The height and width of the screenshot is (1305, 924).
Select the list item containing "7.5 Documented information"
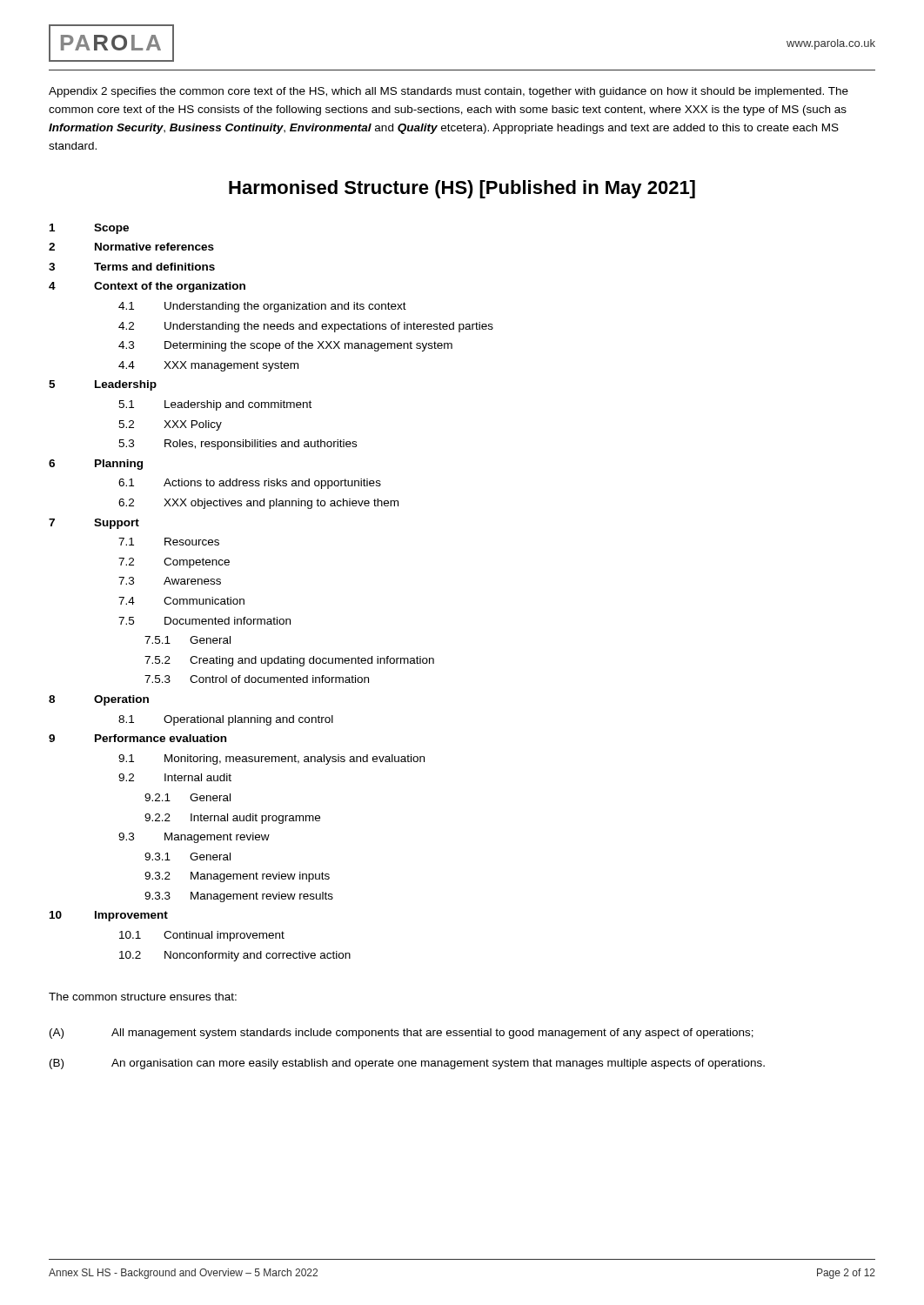(x=170, y=621)
